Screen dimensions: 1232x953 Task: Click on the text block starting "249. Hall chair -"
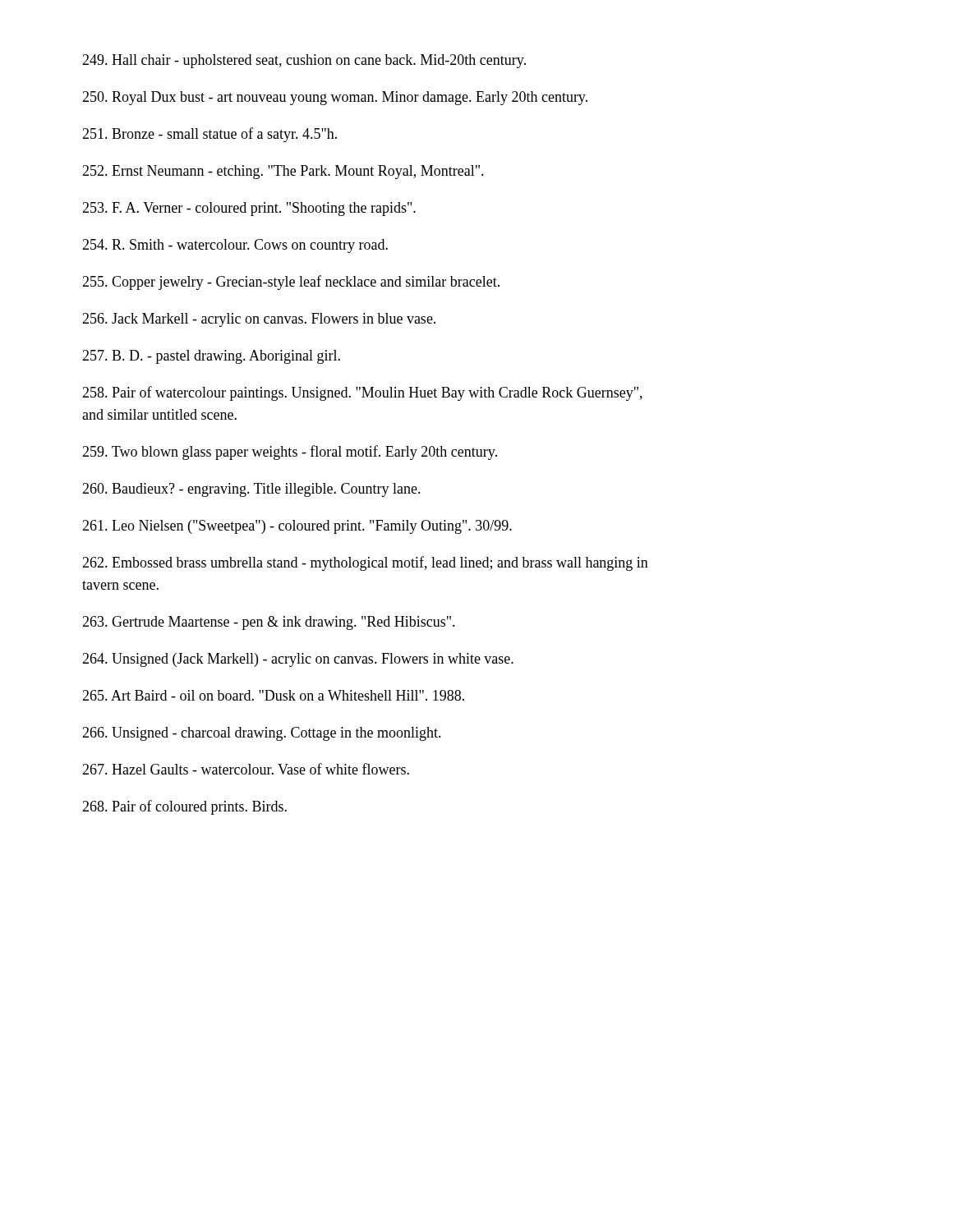coord(304,60)
